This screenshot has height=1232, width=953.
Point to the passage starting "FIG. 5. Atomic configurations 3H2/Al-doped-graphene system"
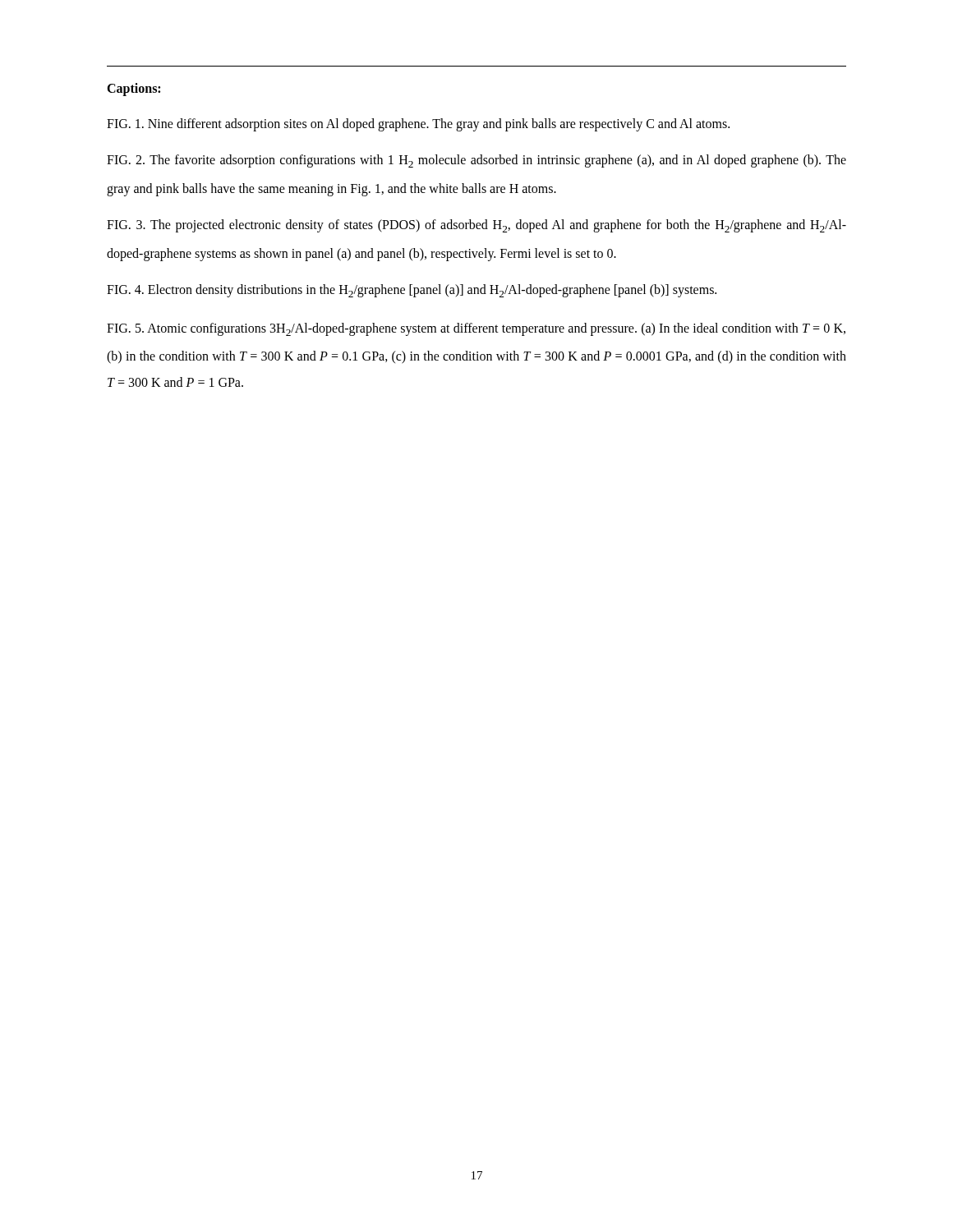tap(476, 355)
